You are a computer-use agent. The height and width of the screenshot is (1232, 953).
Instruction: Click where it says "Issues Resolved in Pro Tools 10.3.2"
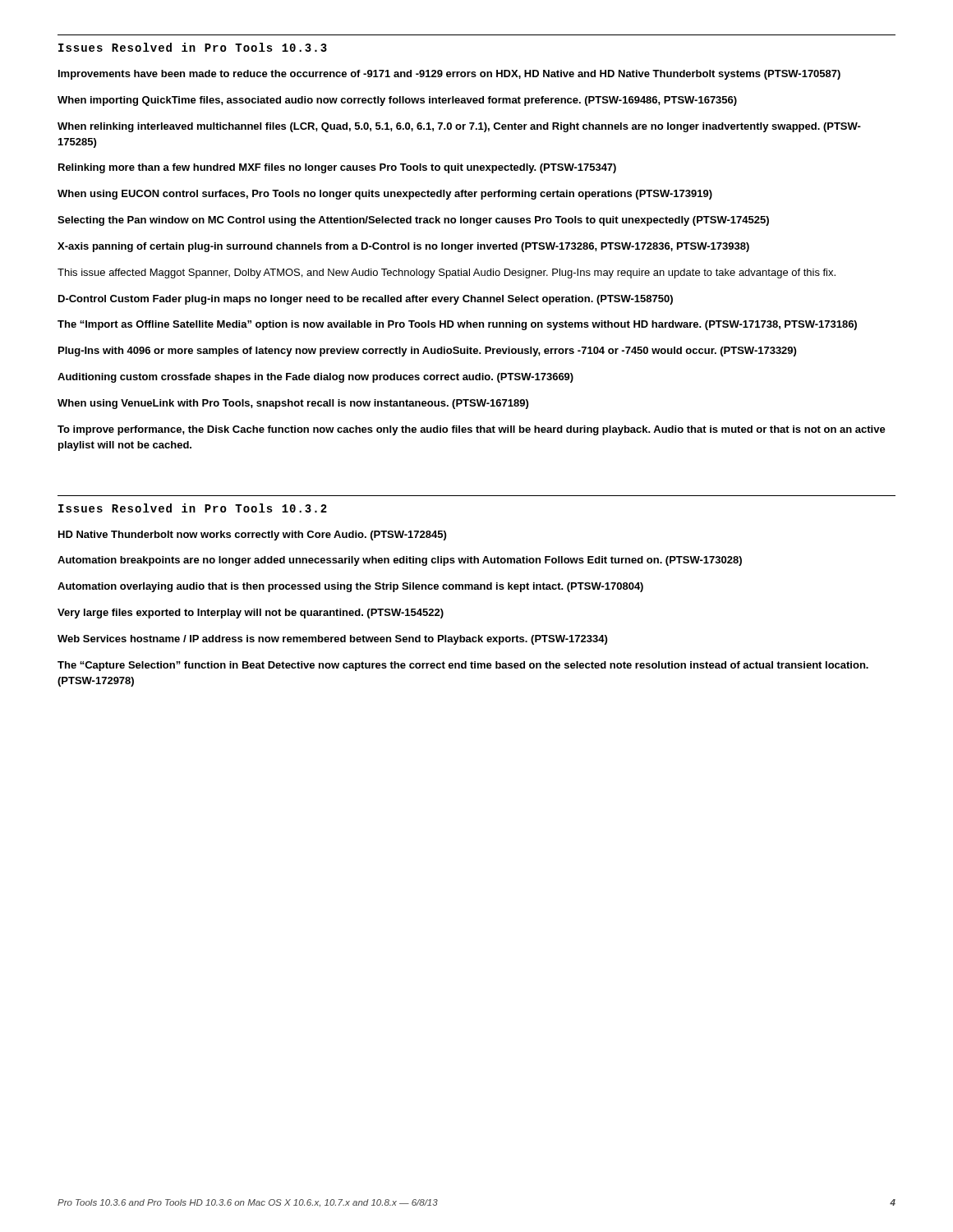(193, 509)
